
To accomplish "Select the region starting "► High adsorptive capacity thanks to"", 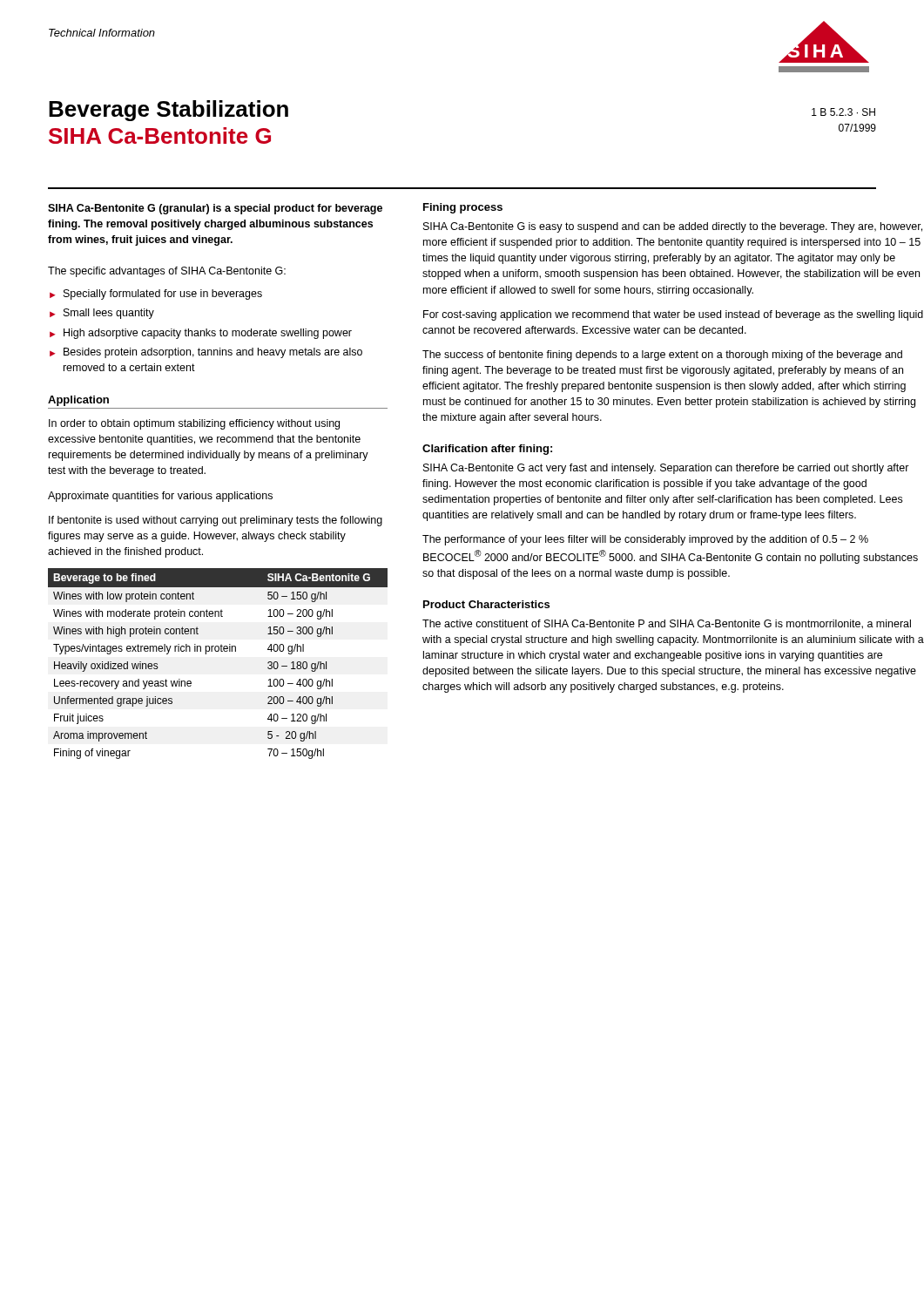I will click(200, 333).
